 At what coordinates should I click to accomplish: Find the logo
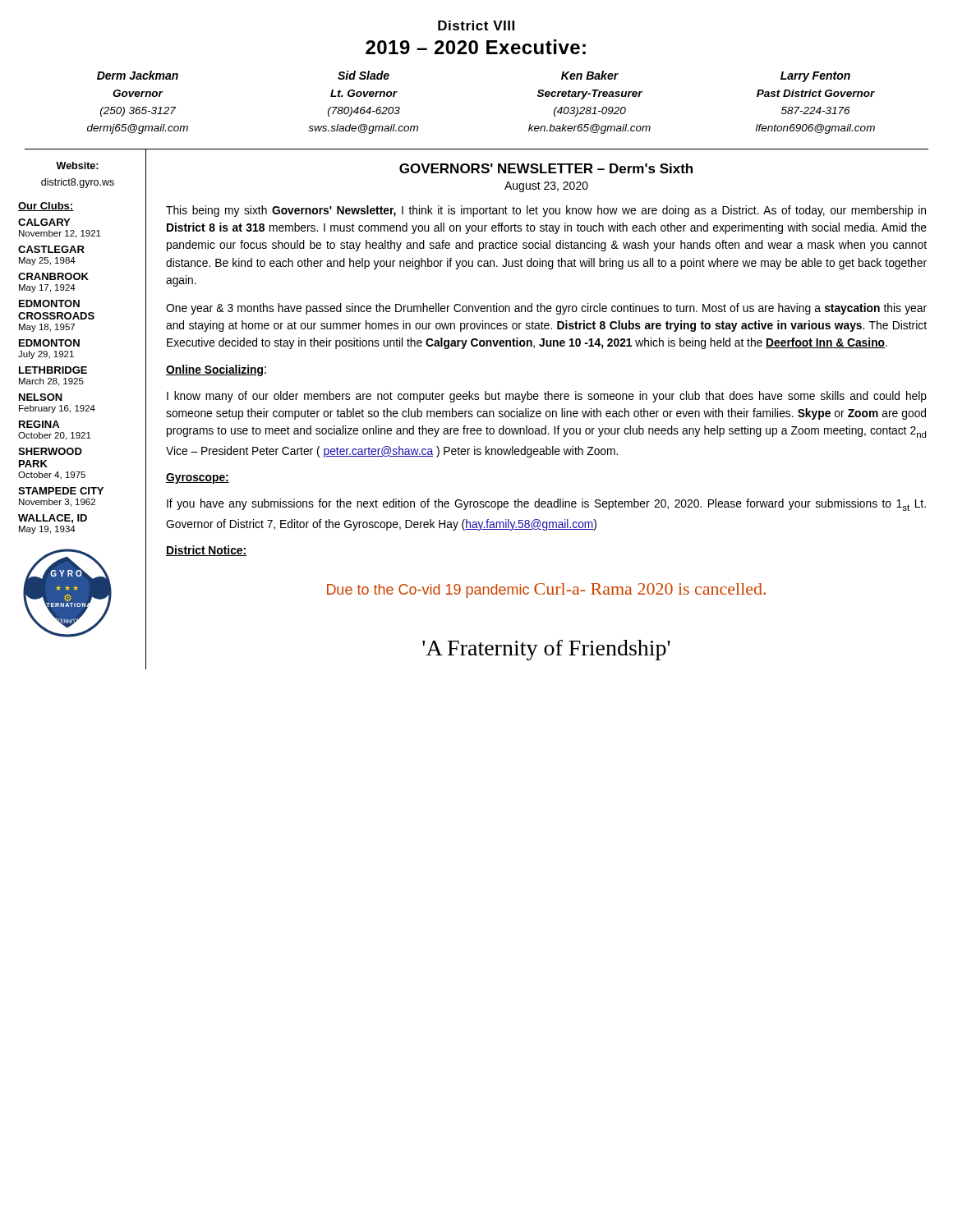pos(78,594)
